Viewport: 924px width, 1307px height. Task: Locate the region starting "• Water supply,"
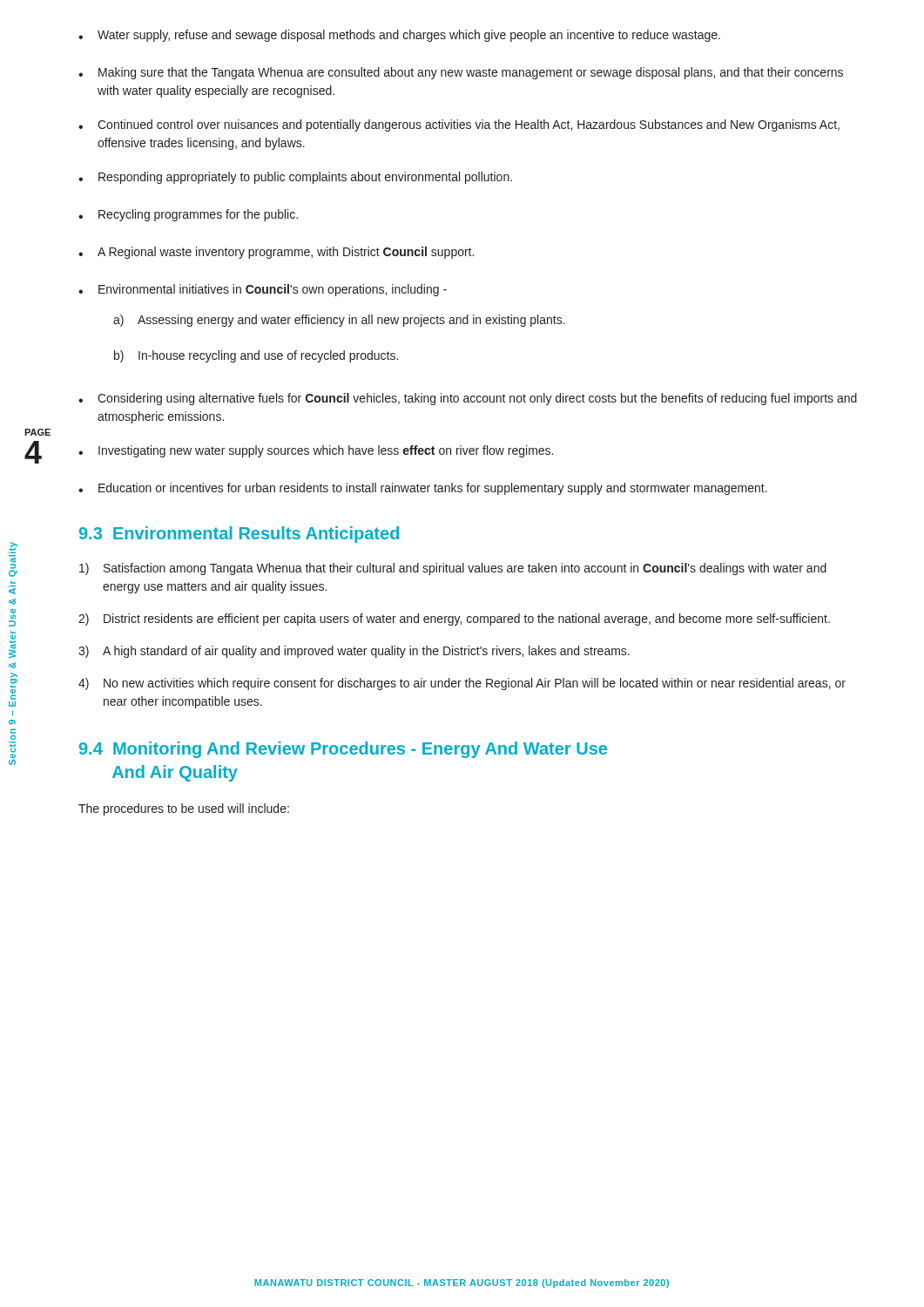point(470,37)
